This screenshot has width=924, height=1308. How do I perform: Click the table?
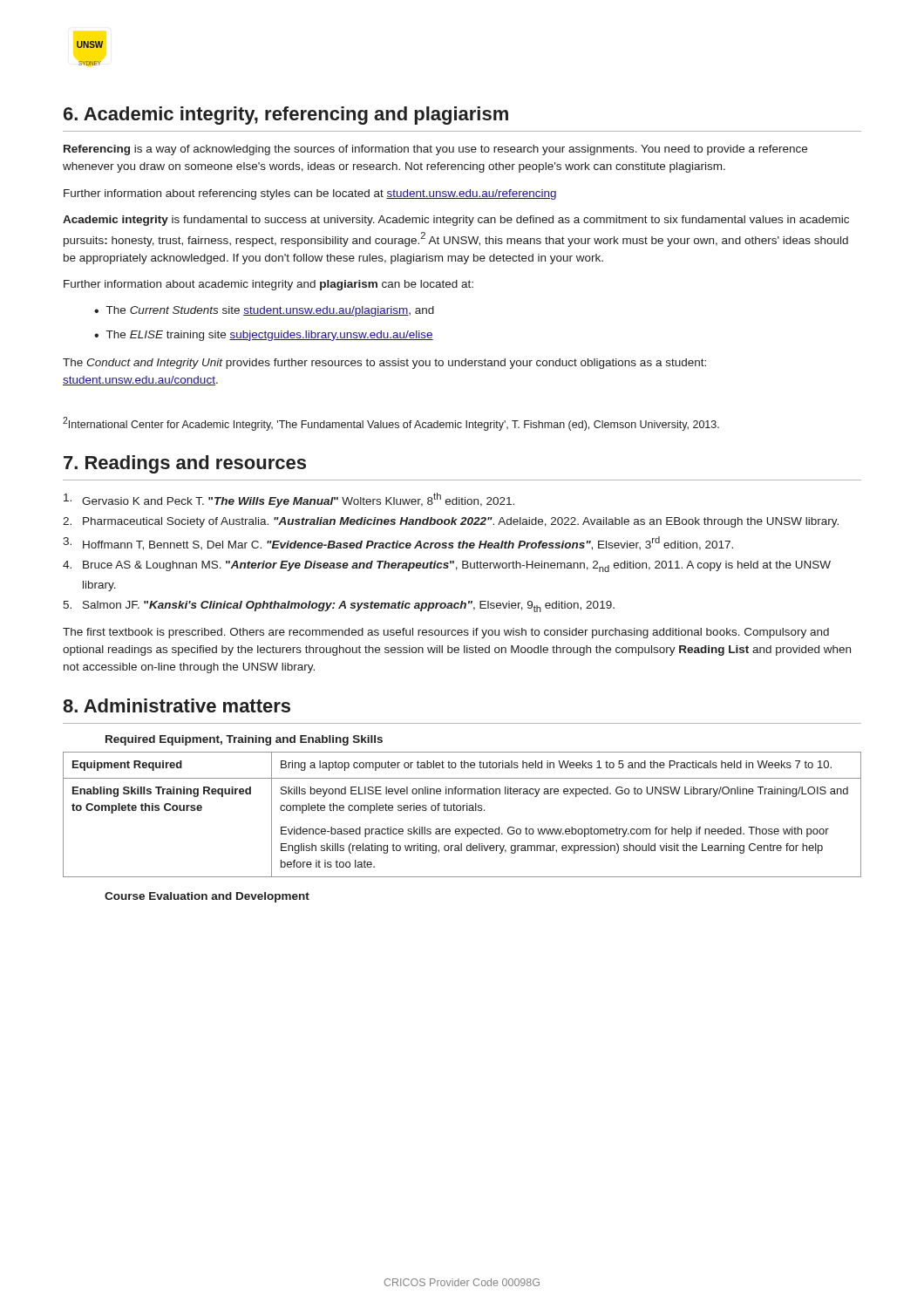(x=462, y=815)
